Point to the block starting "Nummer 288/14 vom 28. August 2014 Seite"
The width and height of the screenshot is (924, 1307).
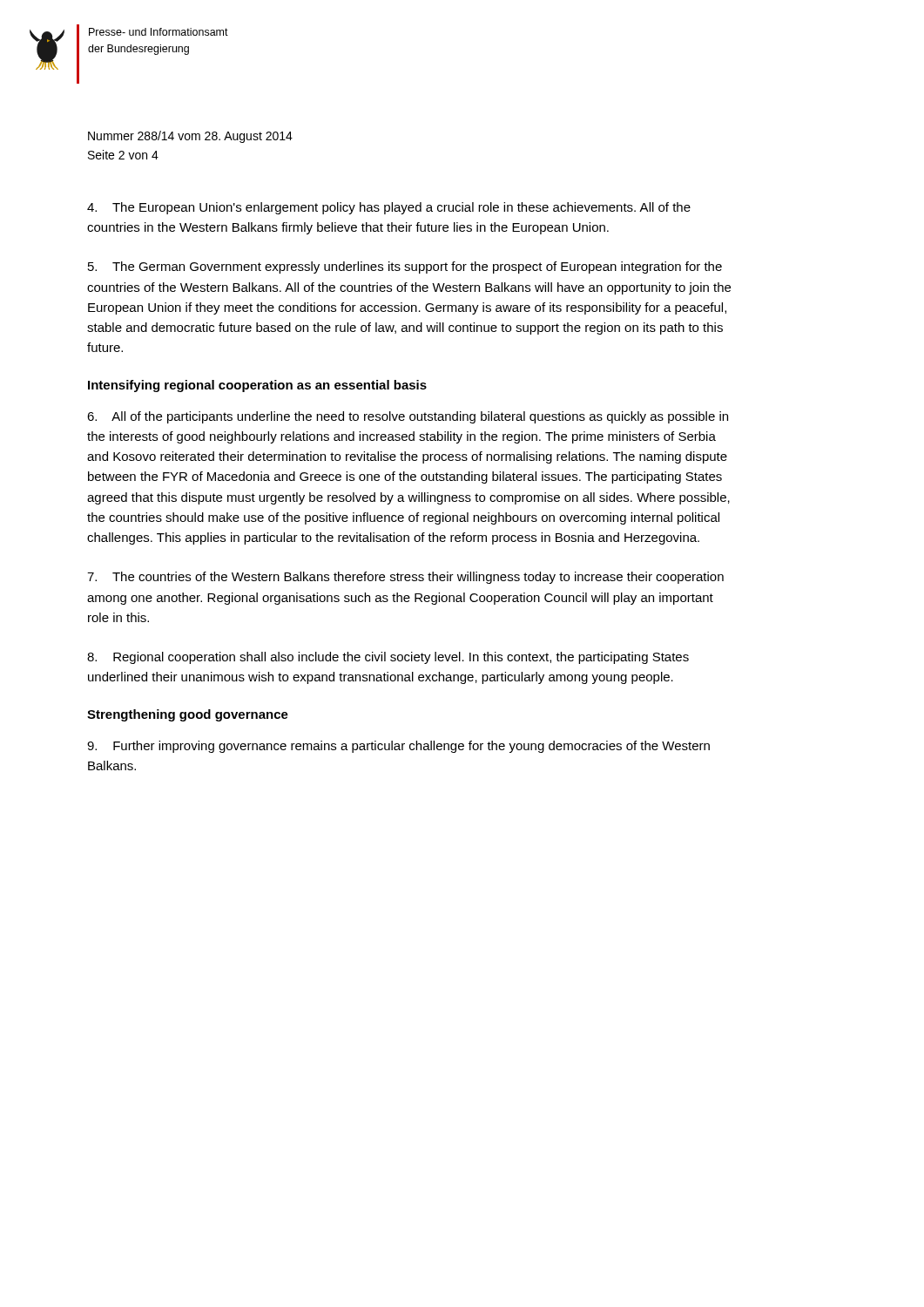coord(190,146)
